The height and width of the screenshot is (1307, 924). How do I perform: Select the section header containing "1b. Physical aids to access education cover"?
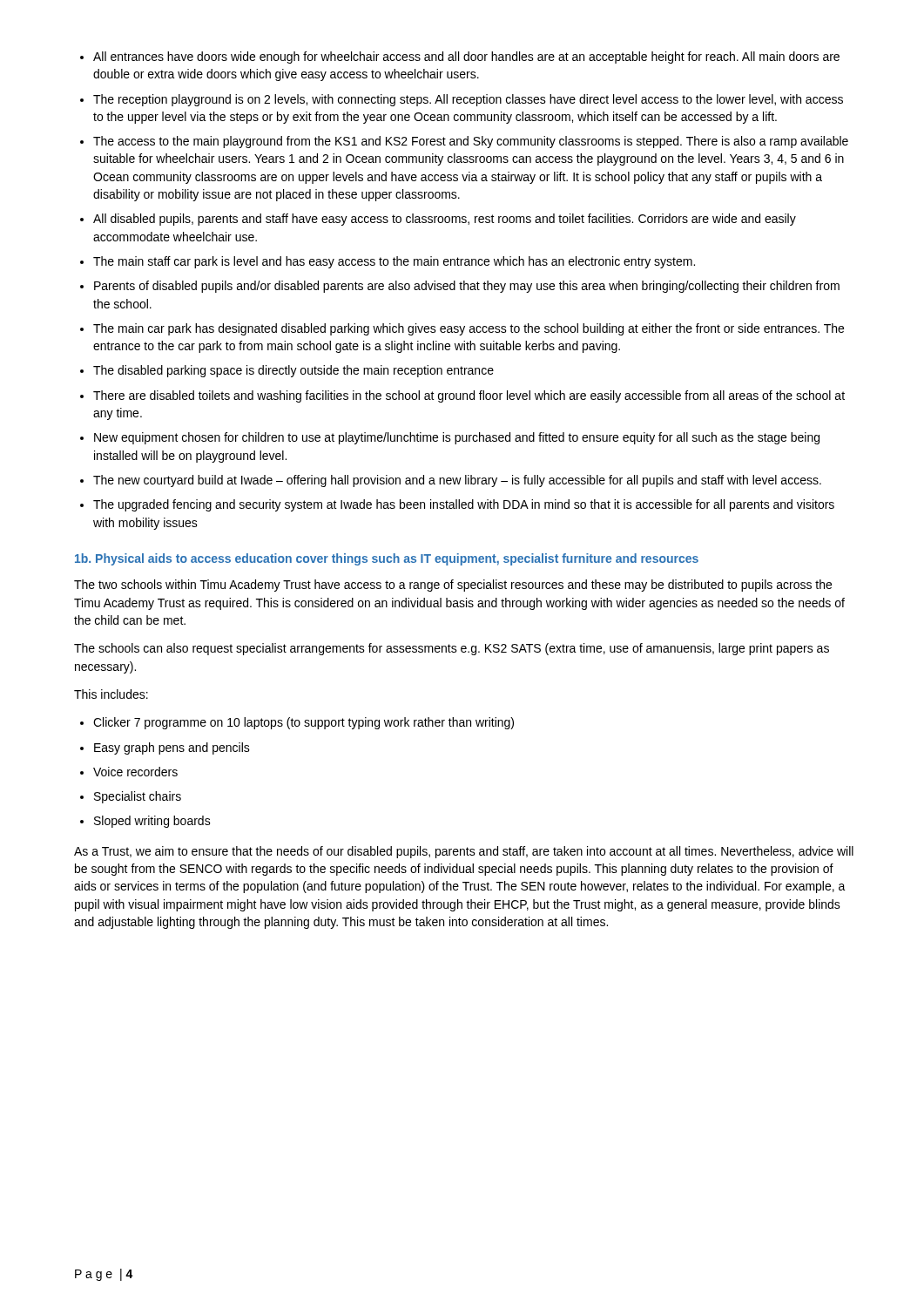pyautogui.click(x=386, y=558)
